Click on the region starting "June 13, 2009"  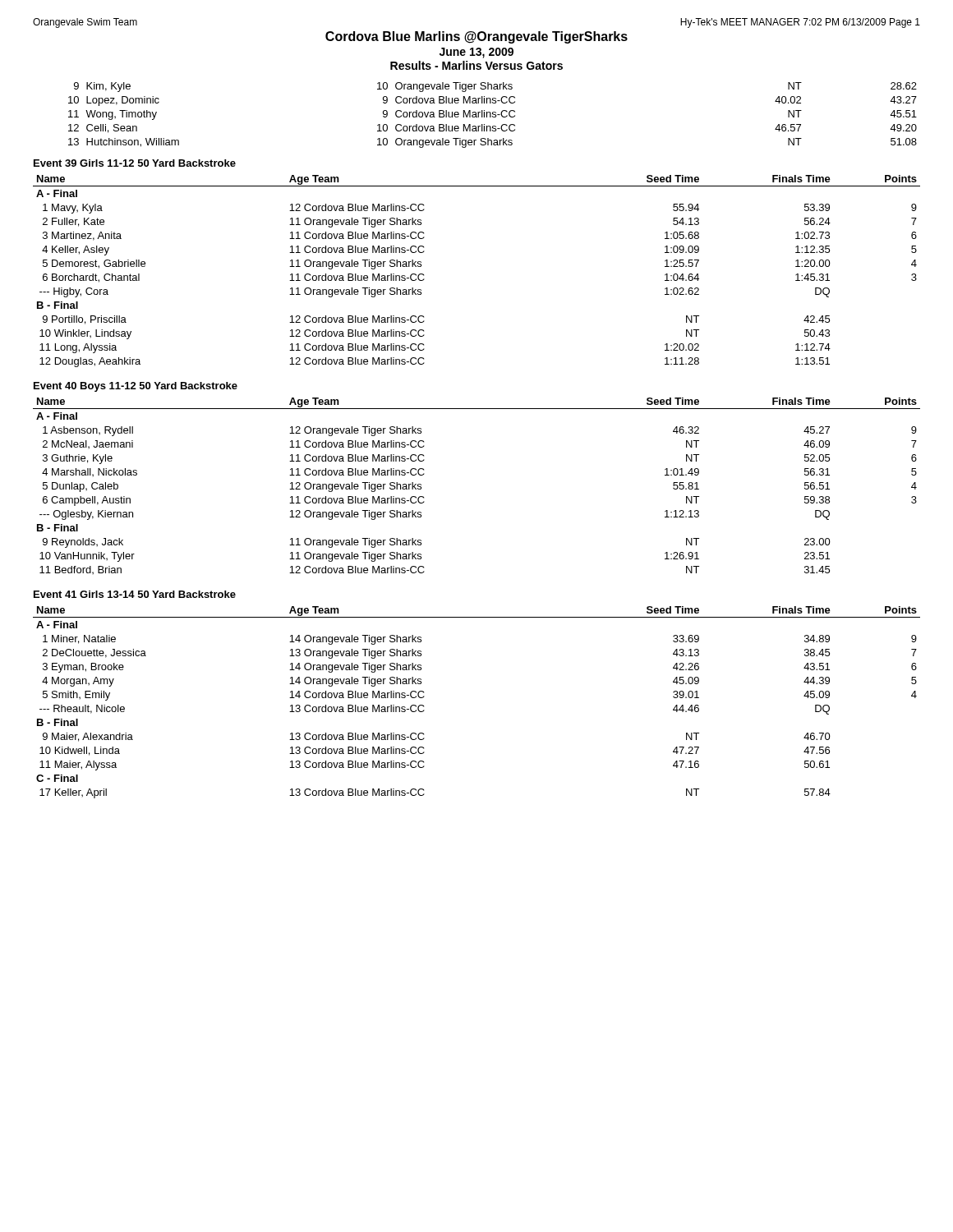click(476, 52)
